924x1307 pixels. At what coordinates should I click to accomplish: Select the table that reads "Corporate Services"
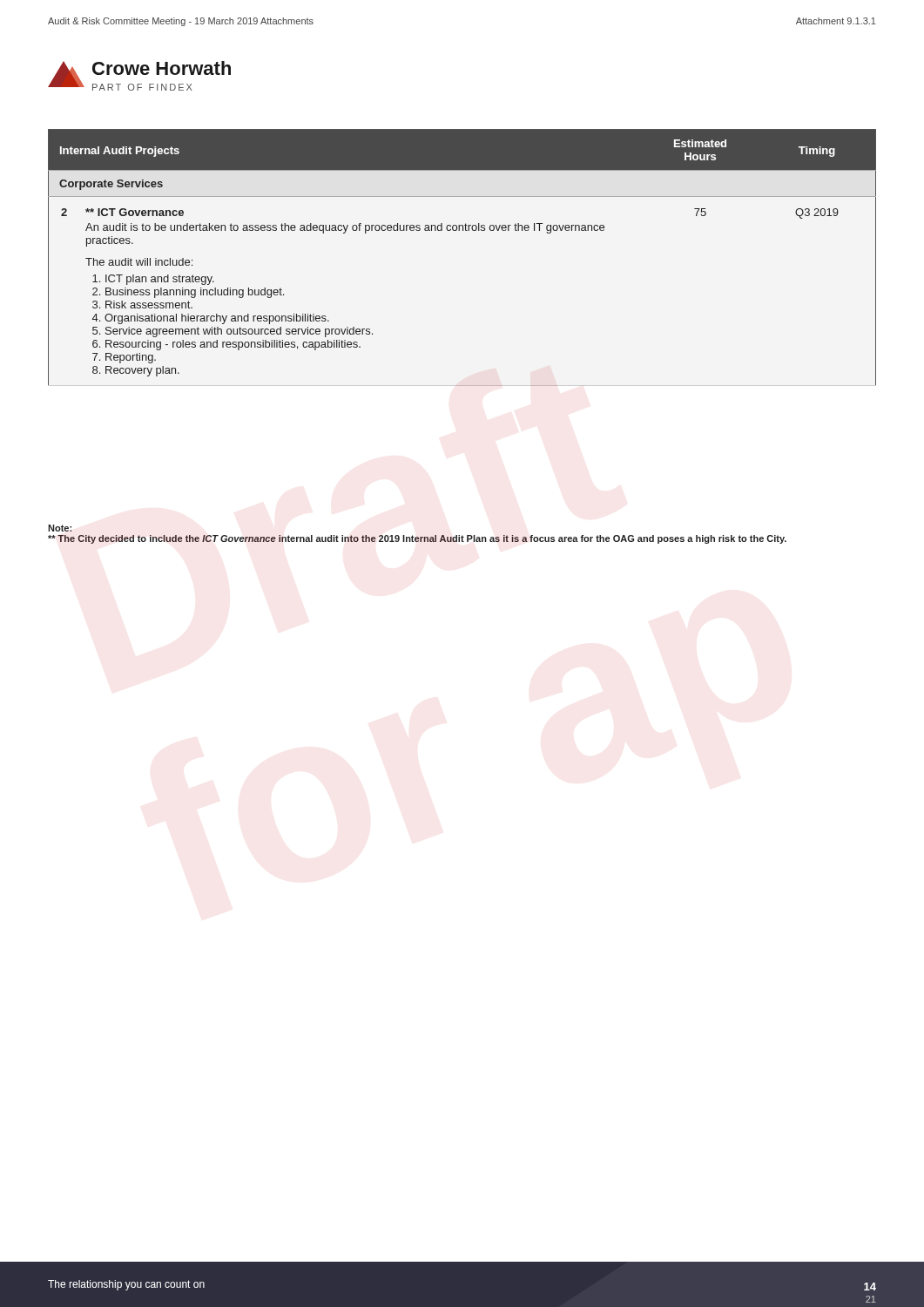[462, 257]
